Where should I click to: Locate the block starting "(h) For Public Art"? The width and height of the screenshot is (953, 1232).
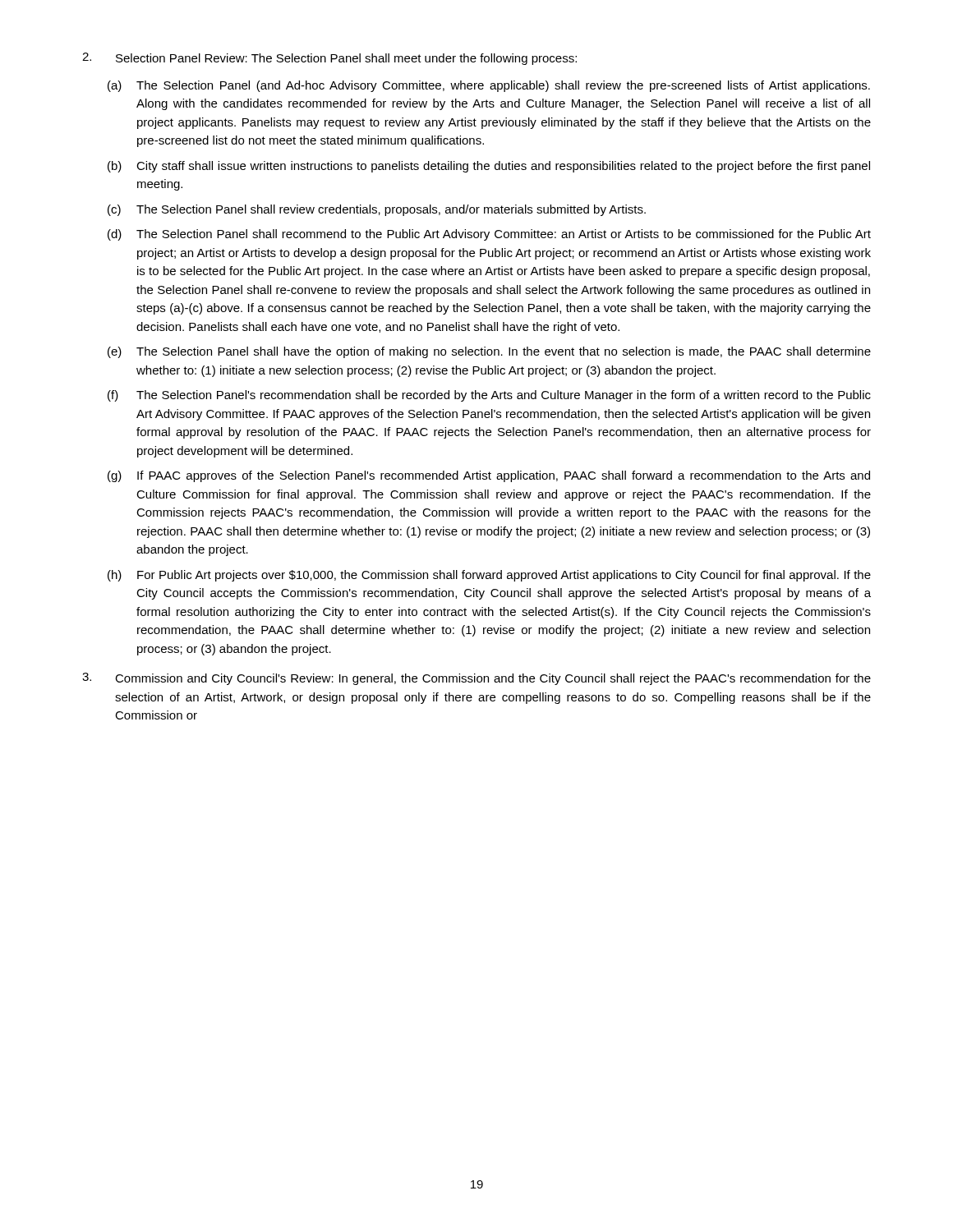(489, 612)
